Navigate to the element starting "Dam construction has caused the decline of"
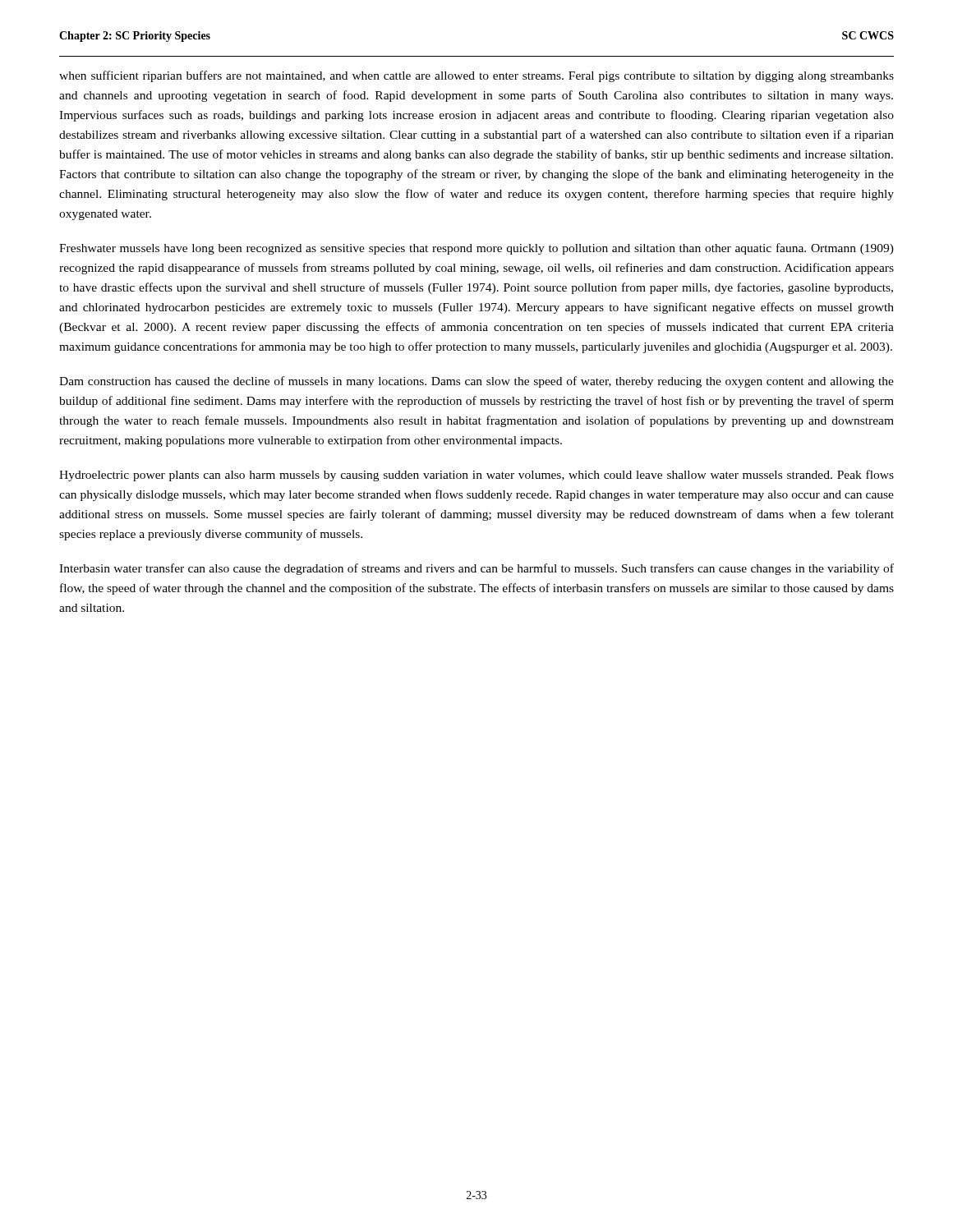 (x=476, y=410)
